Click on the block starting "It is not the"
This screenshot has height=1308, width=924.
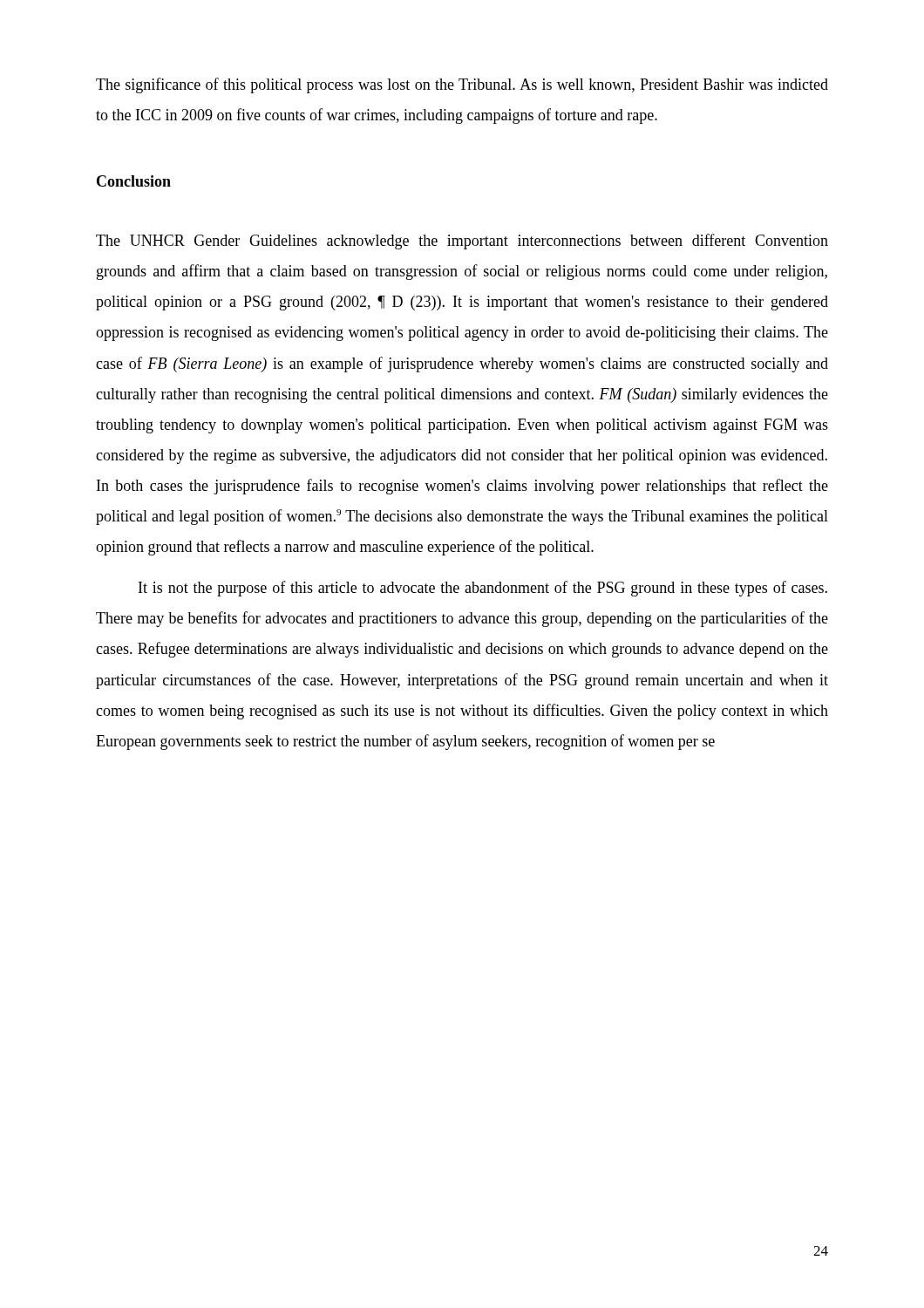click(462, 664)
